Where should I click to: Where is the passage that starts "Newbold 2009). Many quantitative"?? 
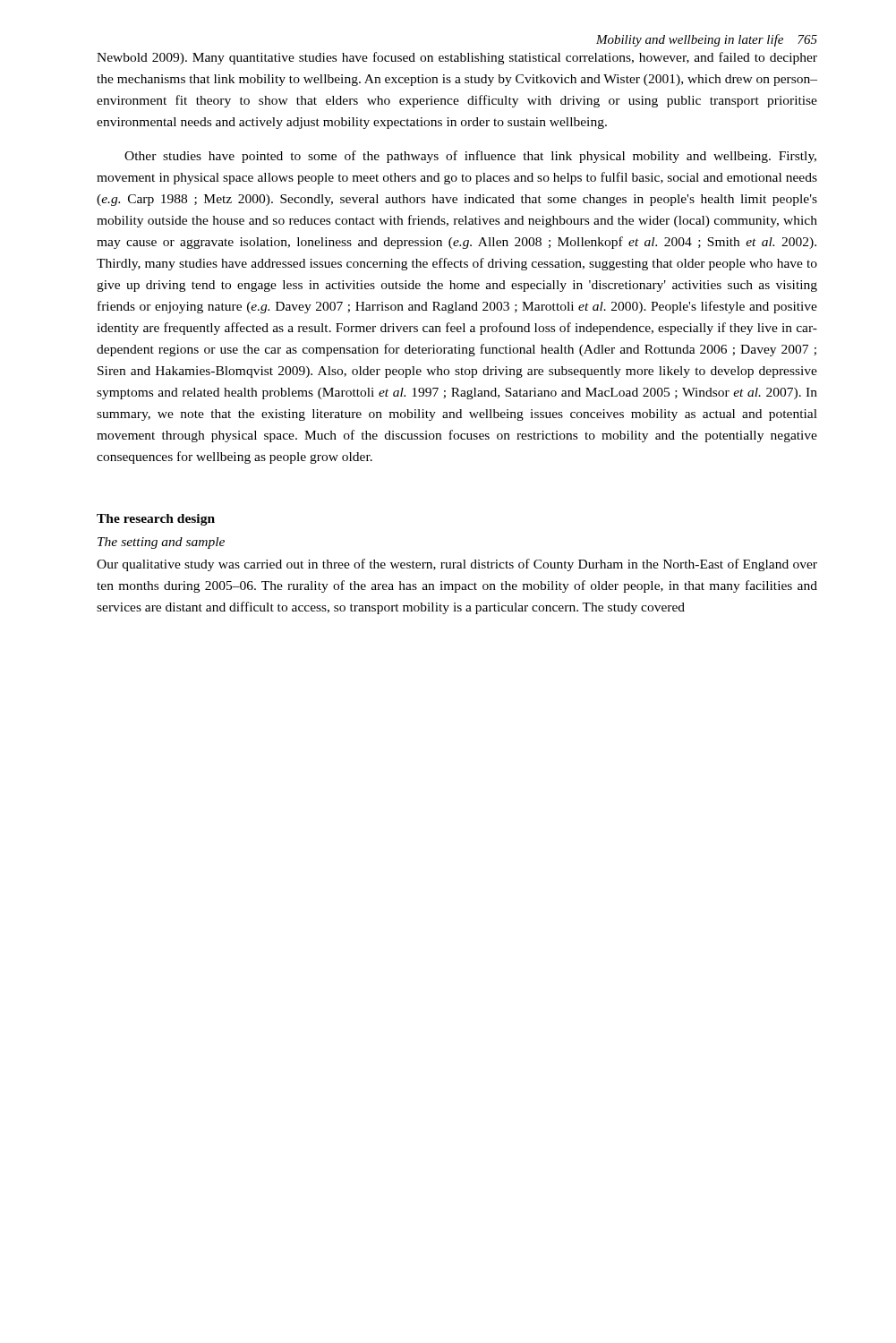pos(457,90)
